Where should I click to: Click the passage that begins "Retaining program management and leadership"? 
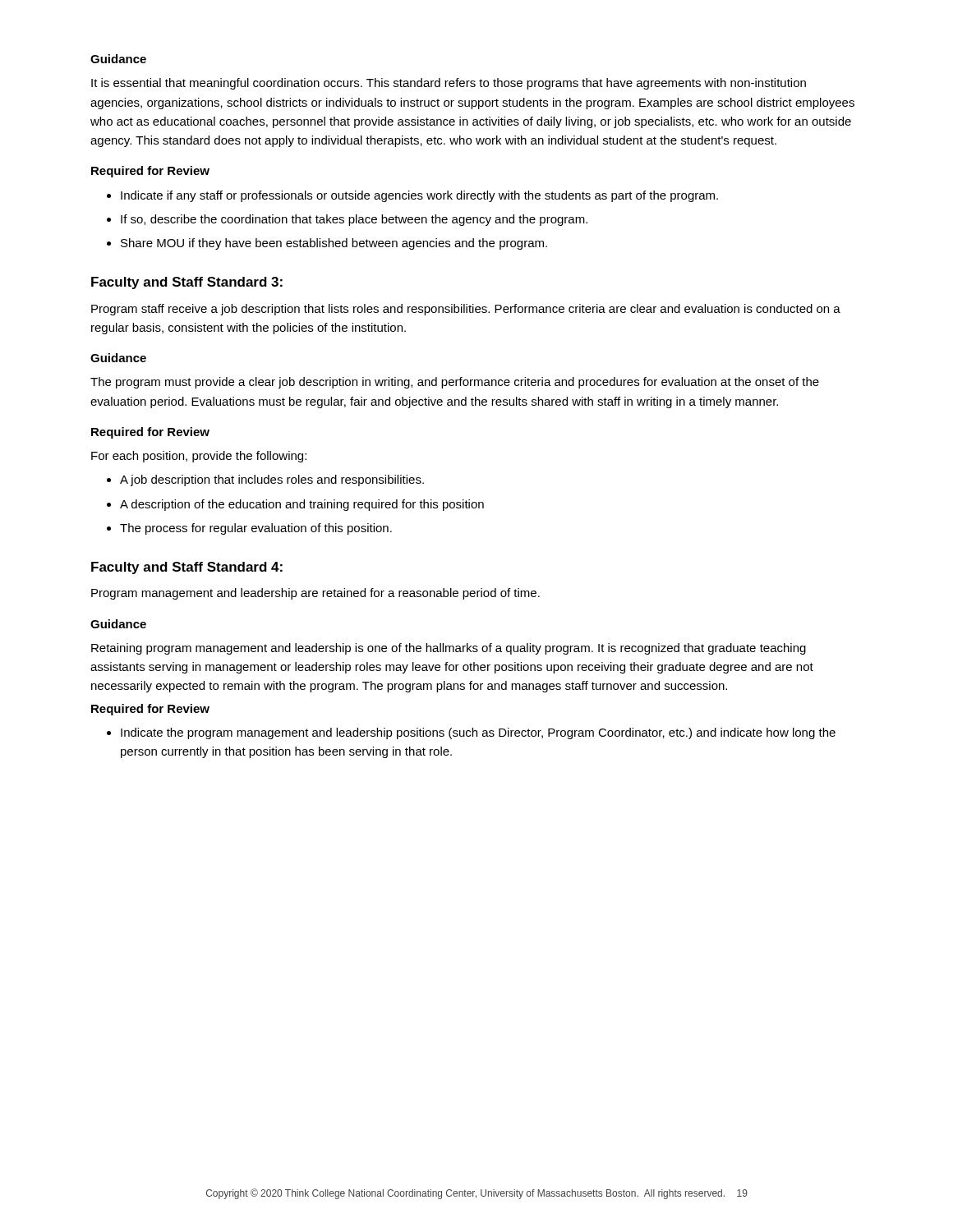476,667
